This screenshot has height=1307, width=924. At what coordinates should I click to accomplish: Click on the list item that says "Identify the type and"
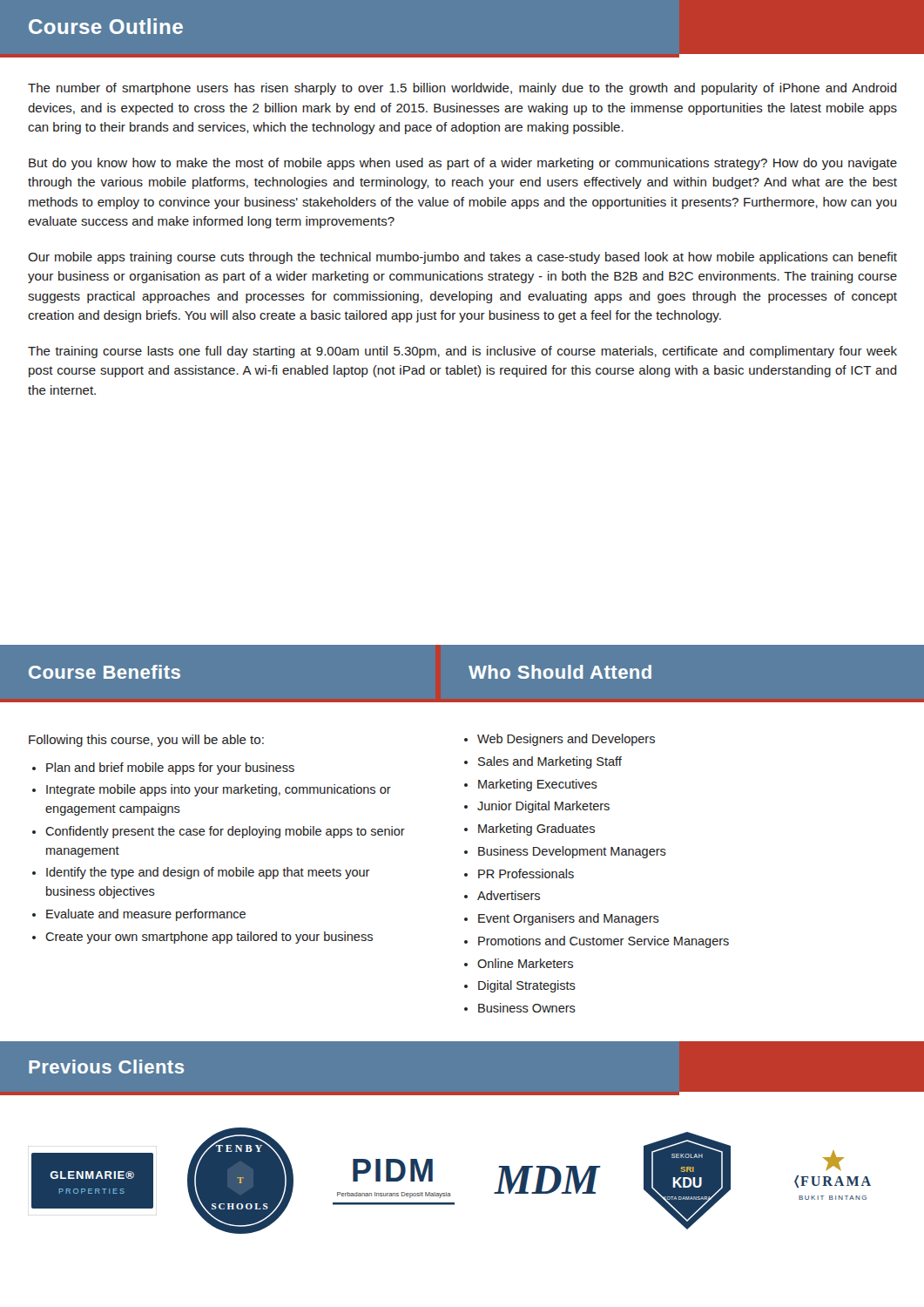click(x=207, y=882)
